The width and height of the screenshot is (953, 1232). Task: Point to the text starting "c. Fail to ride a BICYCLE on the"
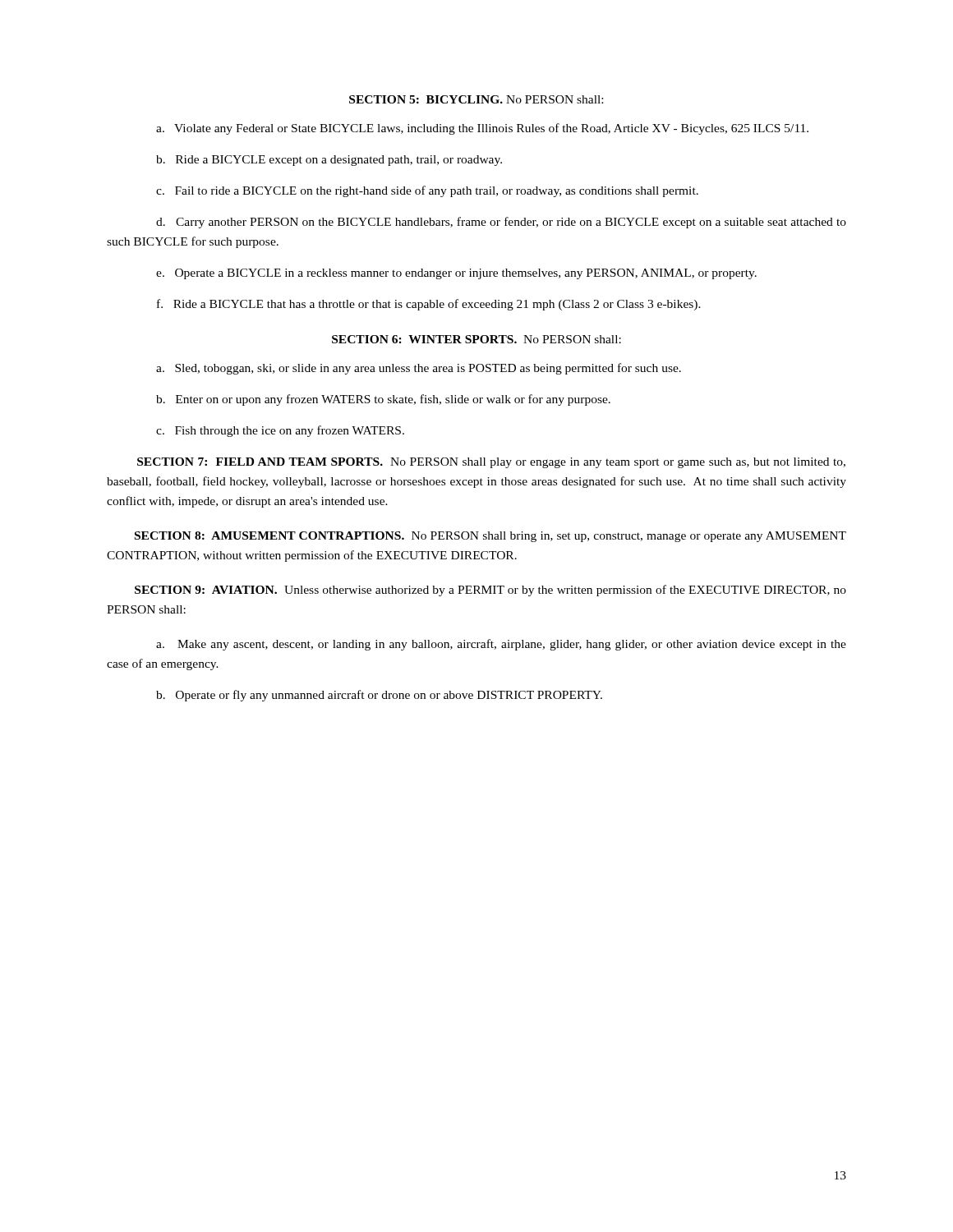pos(427,190)
